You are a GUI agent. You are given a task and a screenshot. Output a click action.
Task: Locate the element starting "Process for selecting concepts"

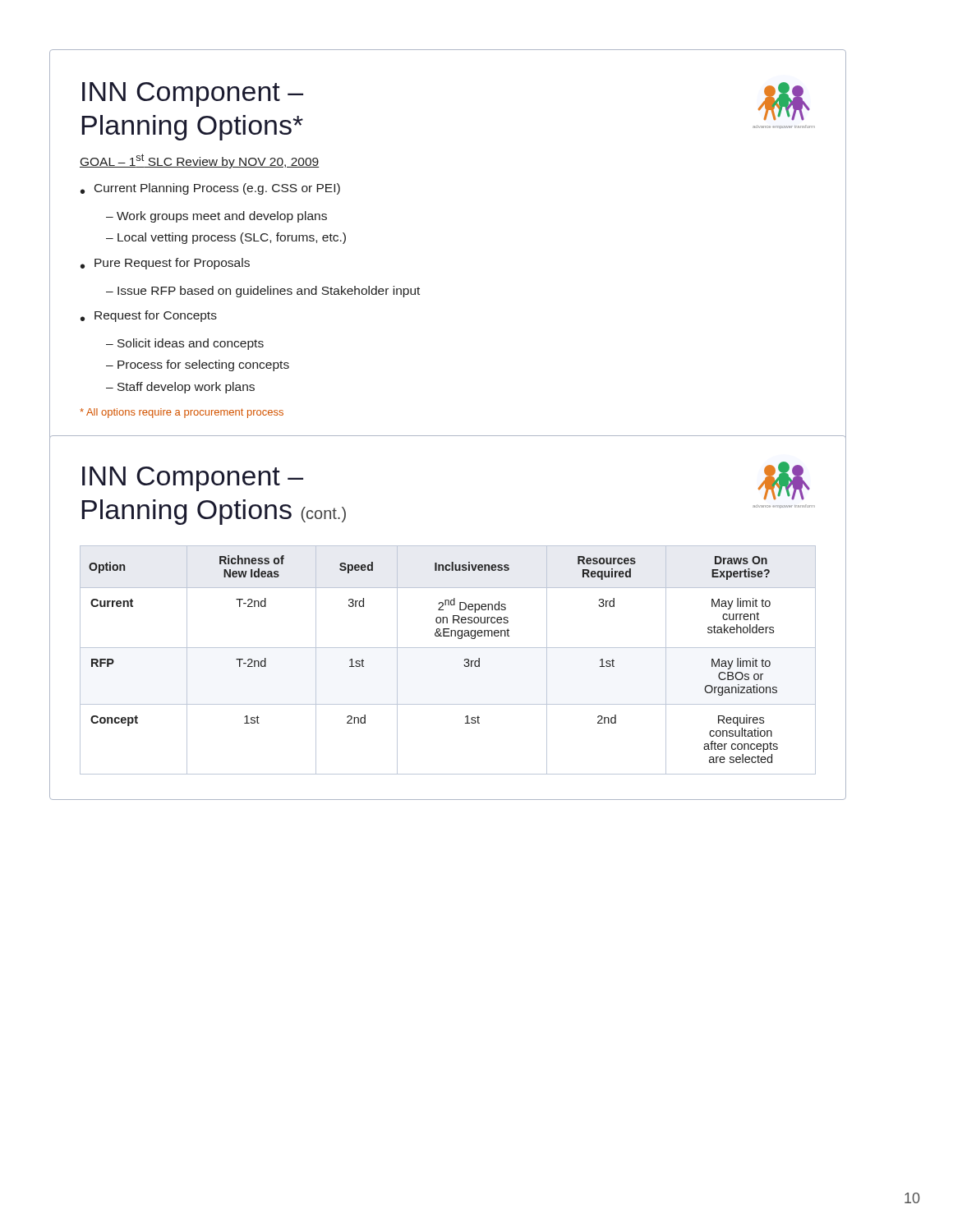[203, 365]
